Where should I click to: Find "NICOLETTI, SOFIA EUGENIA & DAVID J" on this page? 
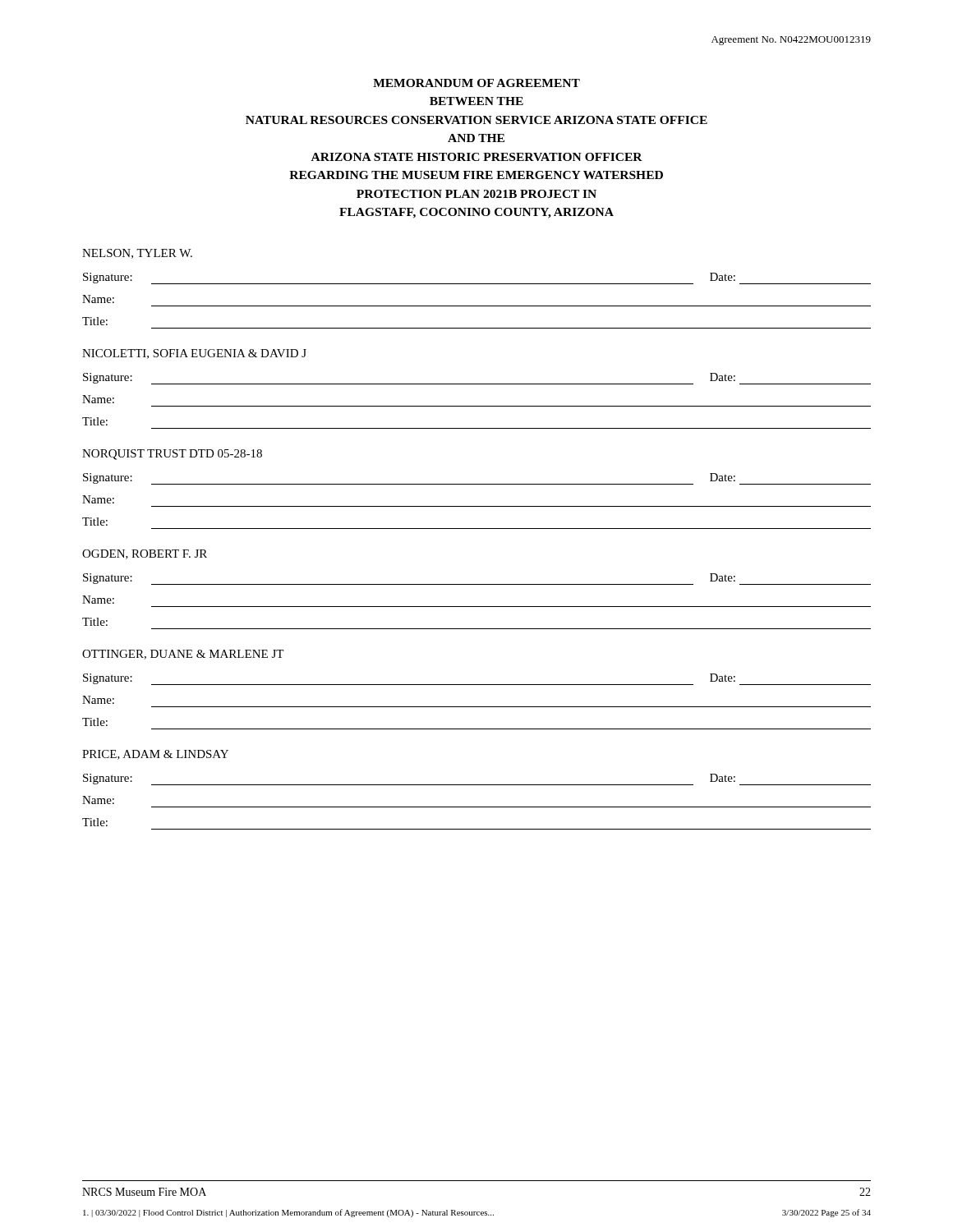click(x=194, y=353)
